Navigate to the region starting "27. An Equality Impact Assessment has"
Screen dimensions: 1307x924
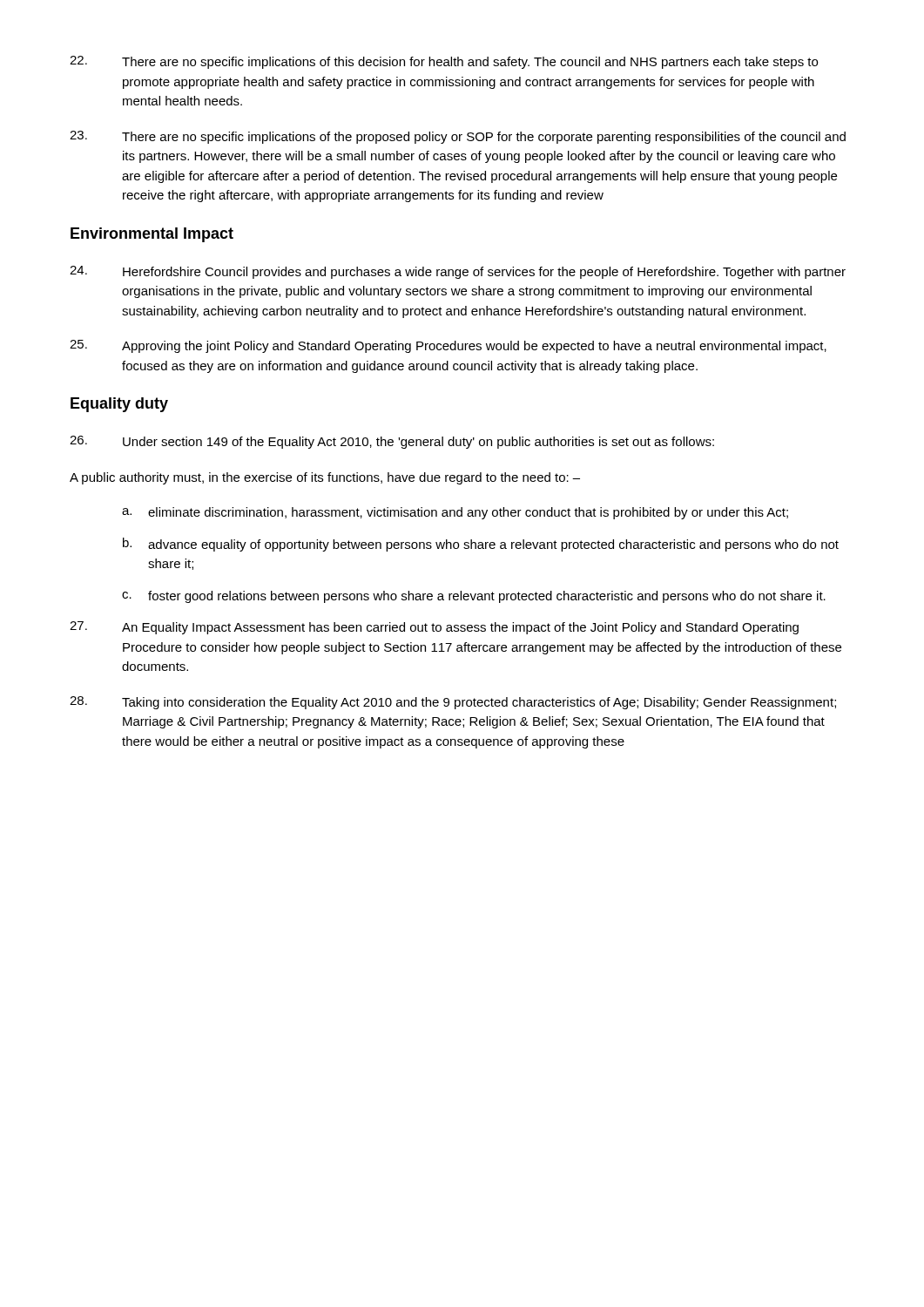(x=462, y=647)
